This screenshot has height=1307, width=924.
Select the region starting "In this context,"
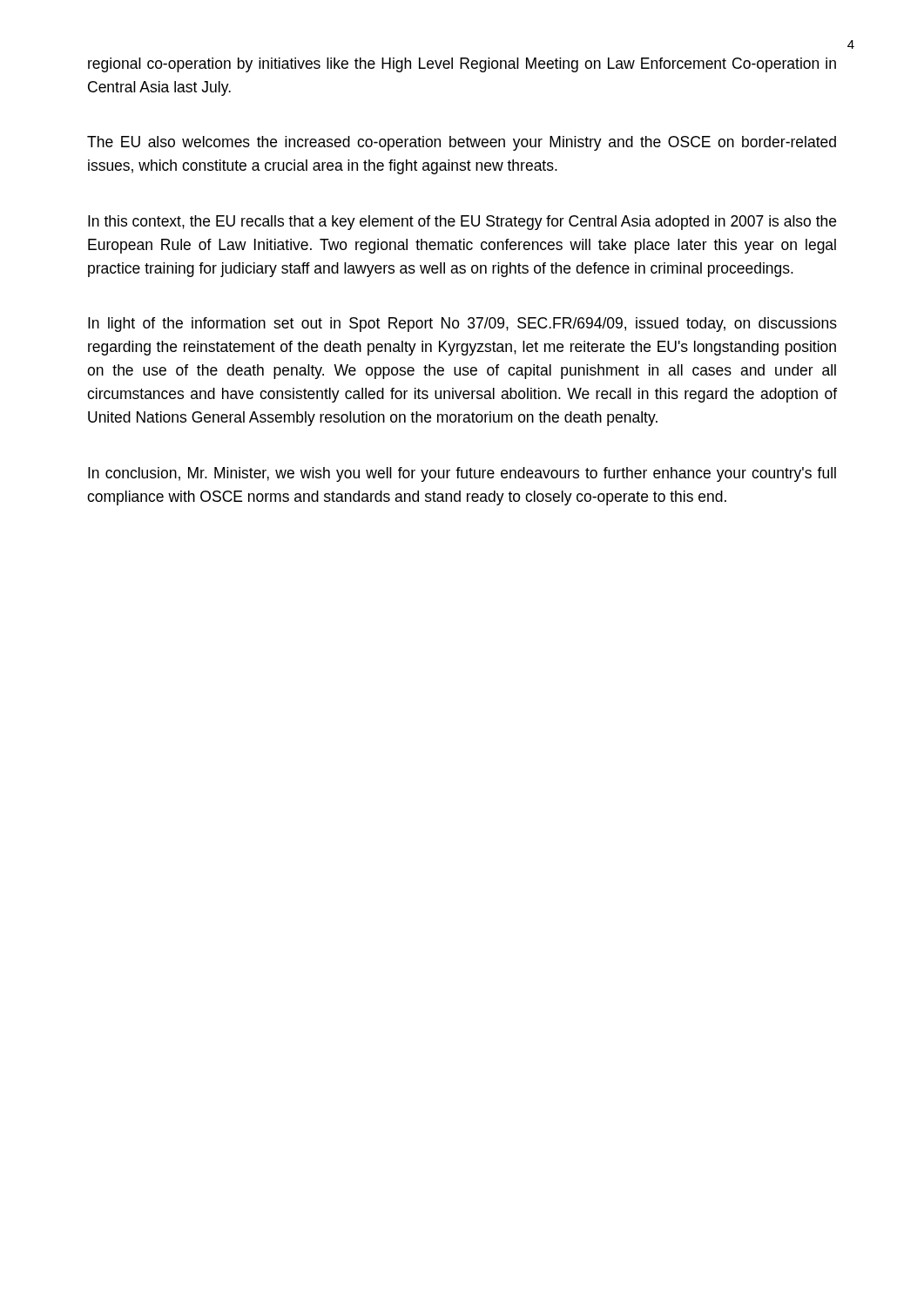462,244
